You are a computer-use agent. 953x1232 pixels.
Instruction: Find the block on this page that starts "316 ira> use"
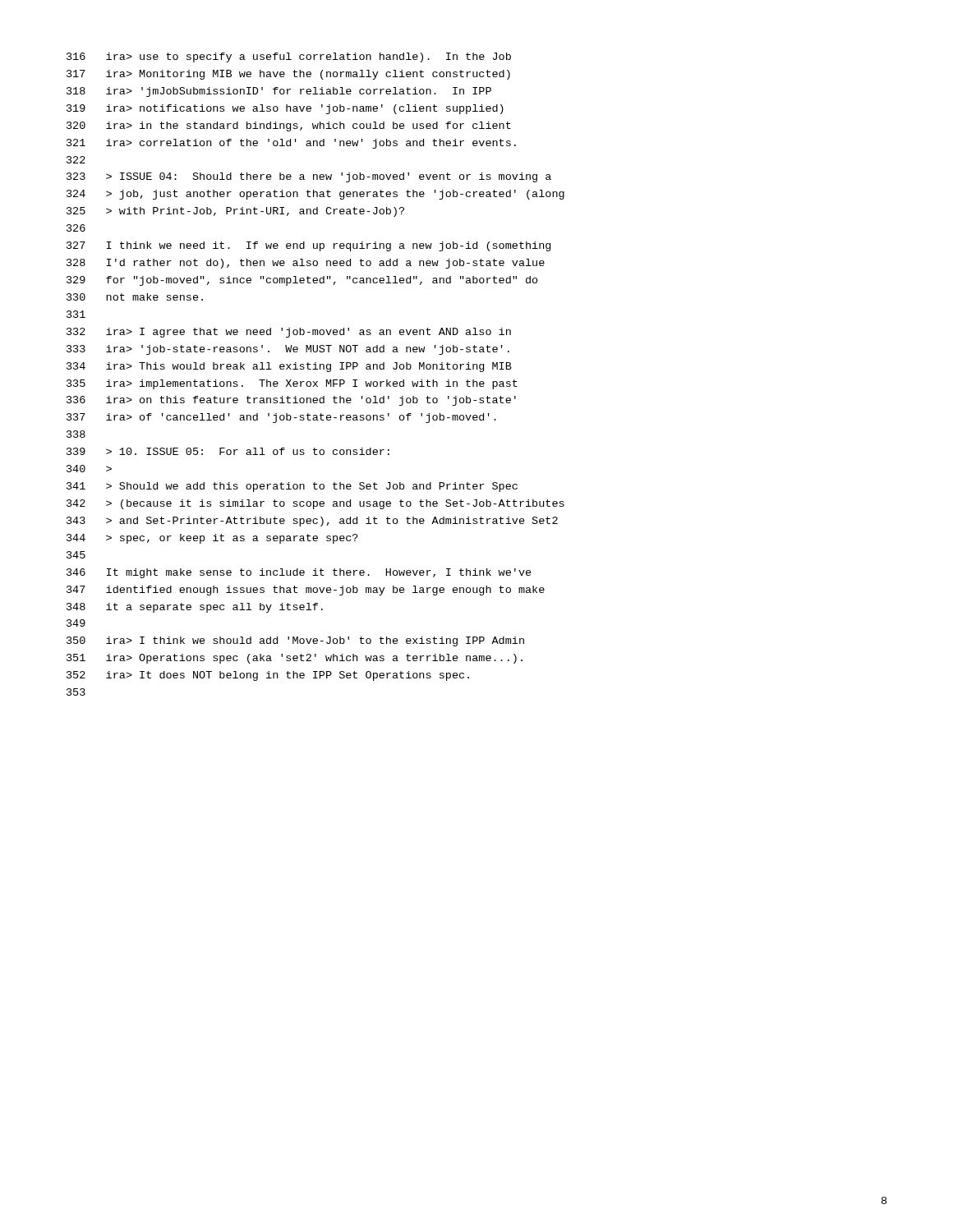476,376
